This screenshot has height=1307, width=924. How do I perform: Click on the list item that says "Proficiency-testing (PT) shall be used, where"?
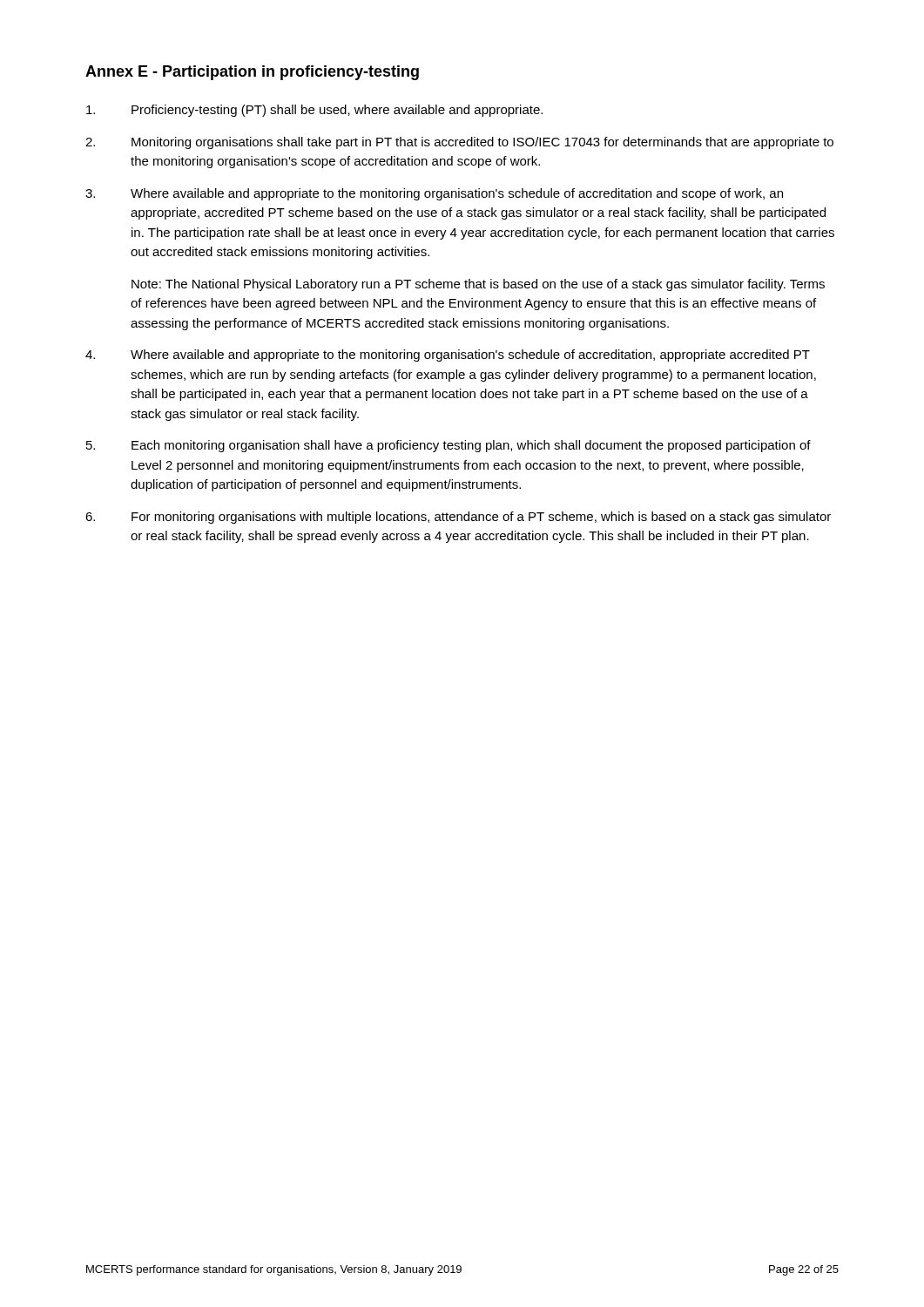click(x=462, y=110)
